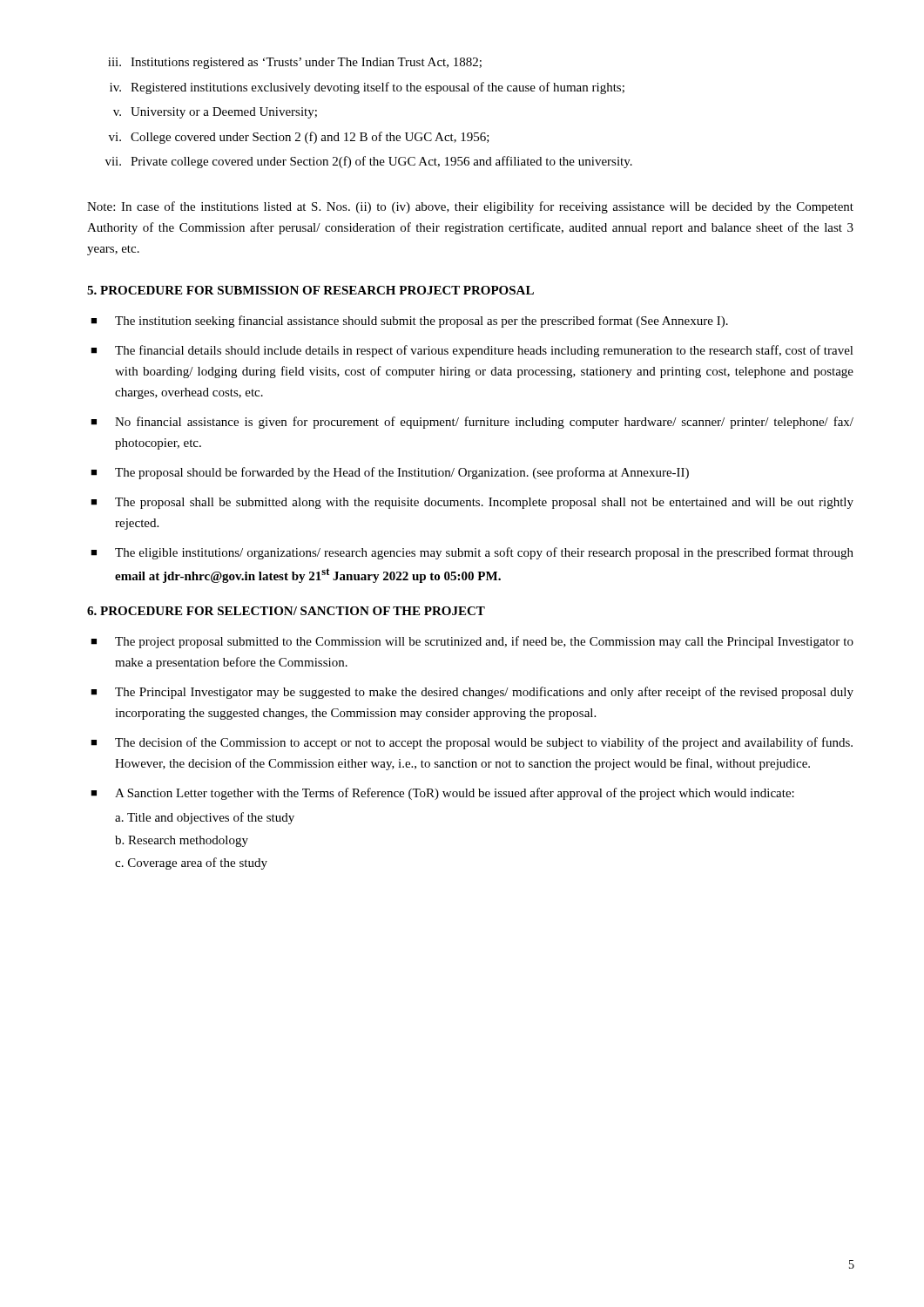Viewport: 924px width, 1307px height.
Task: Select the text starting "■ The proposal shall be submitted along with"
Action: pyautogui.click(x=470, y=512)
